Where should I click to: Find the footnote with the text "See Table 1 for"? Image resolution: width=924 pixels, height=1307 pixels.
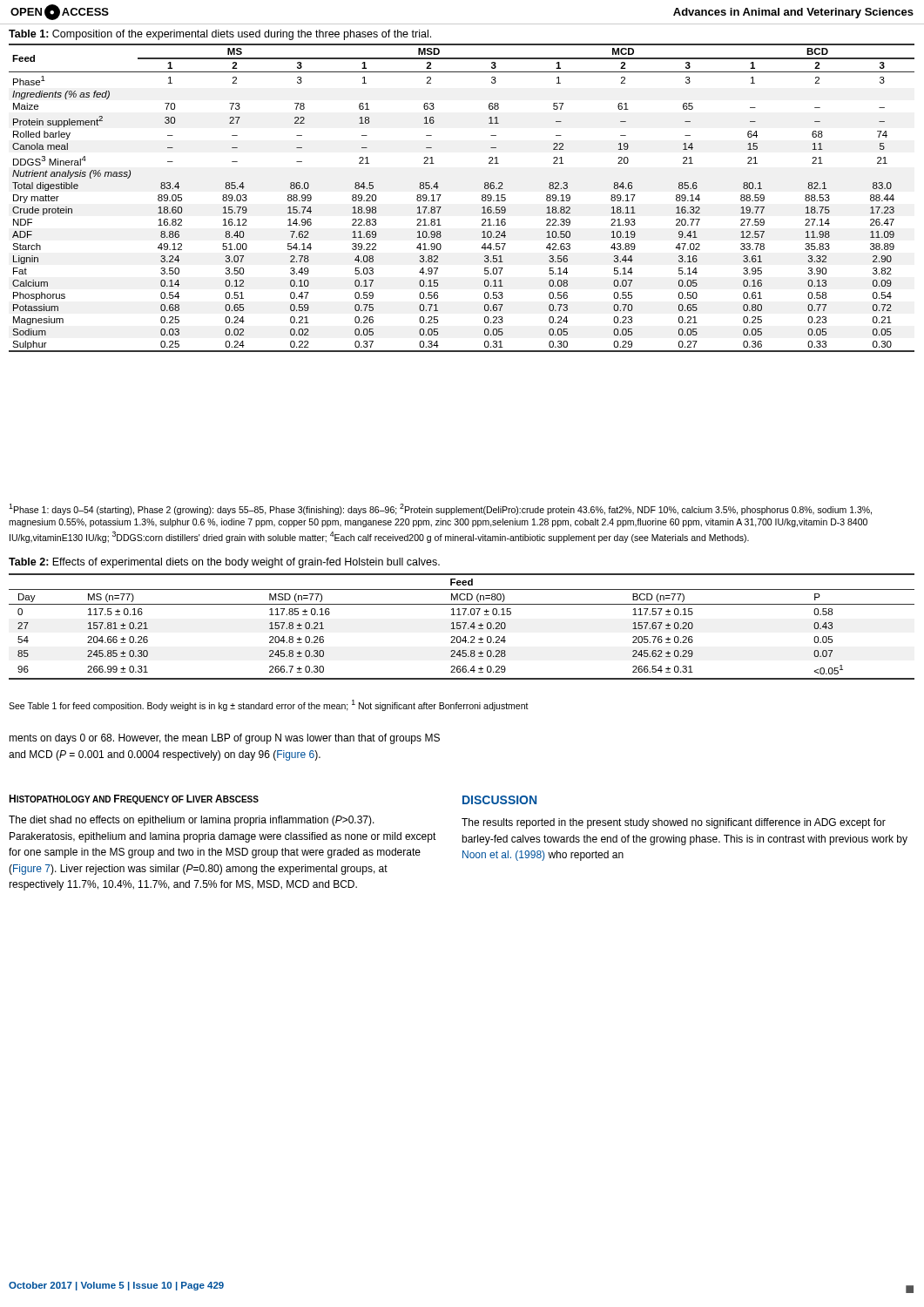(268, 704)
